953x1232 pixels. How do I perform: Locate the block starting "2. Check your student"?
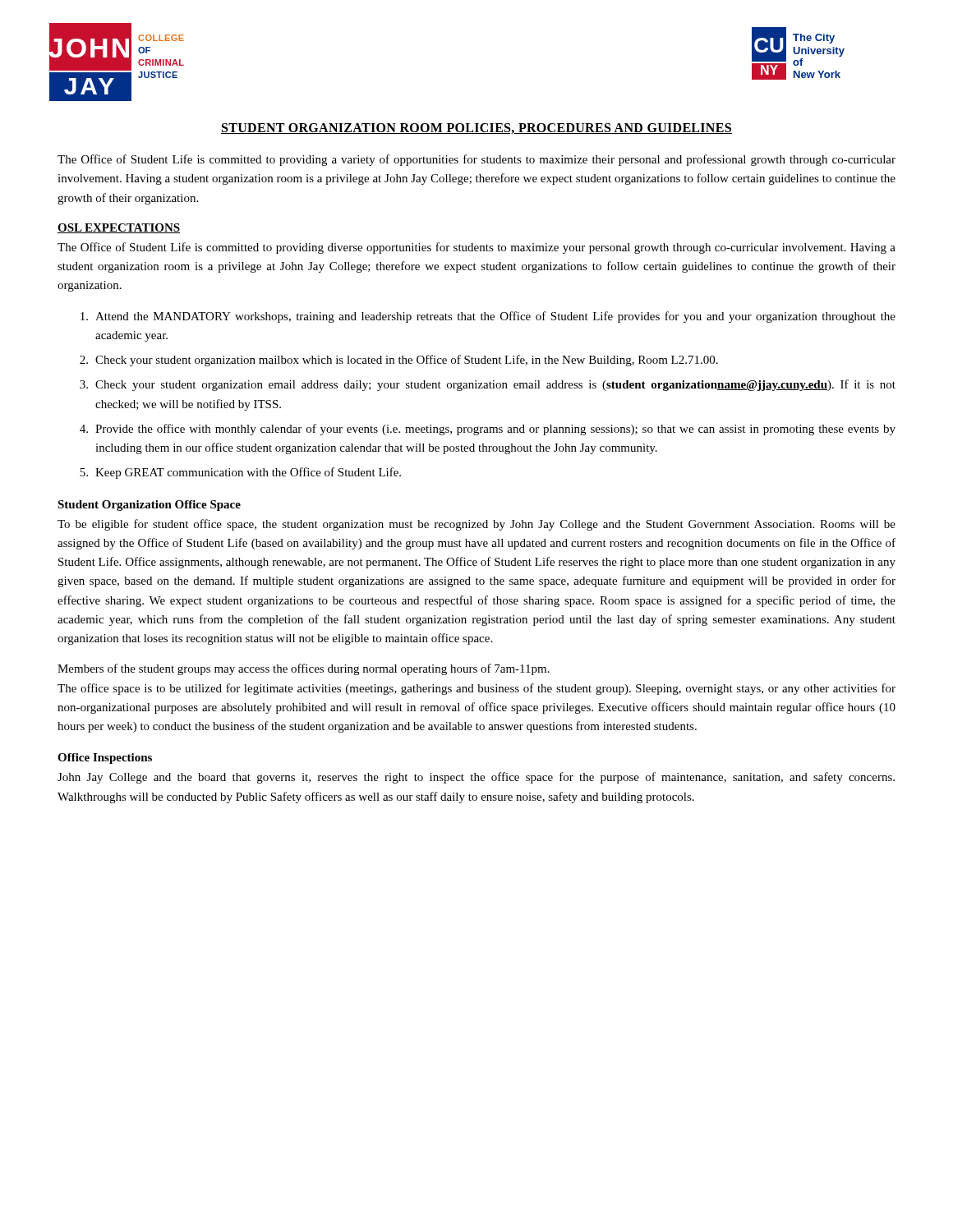click(476, 360)
